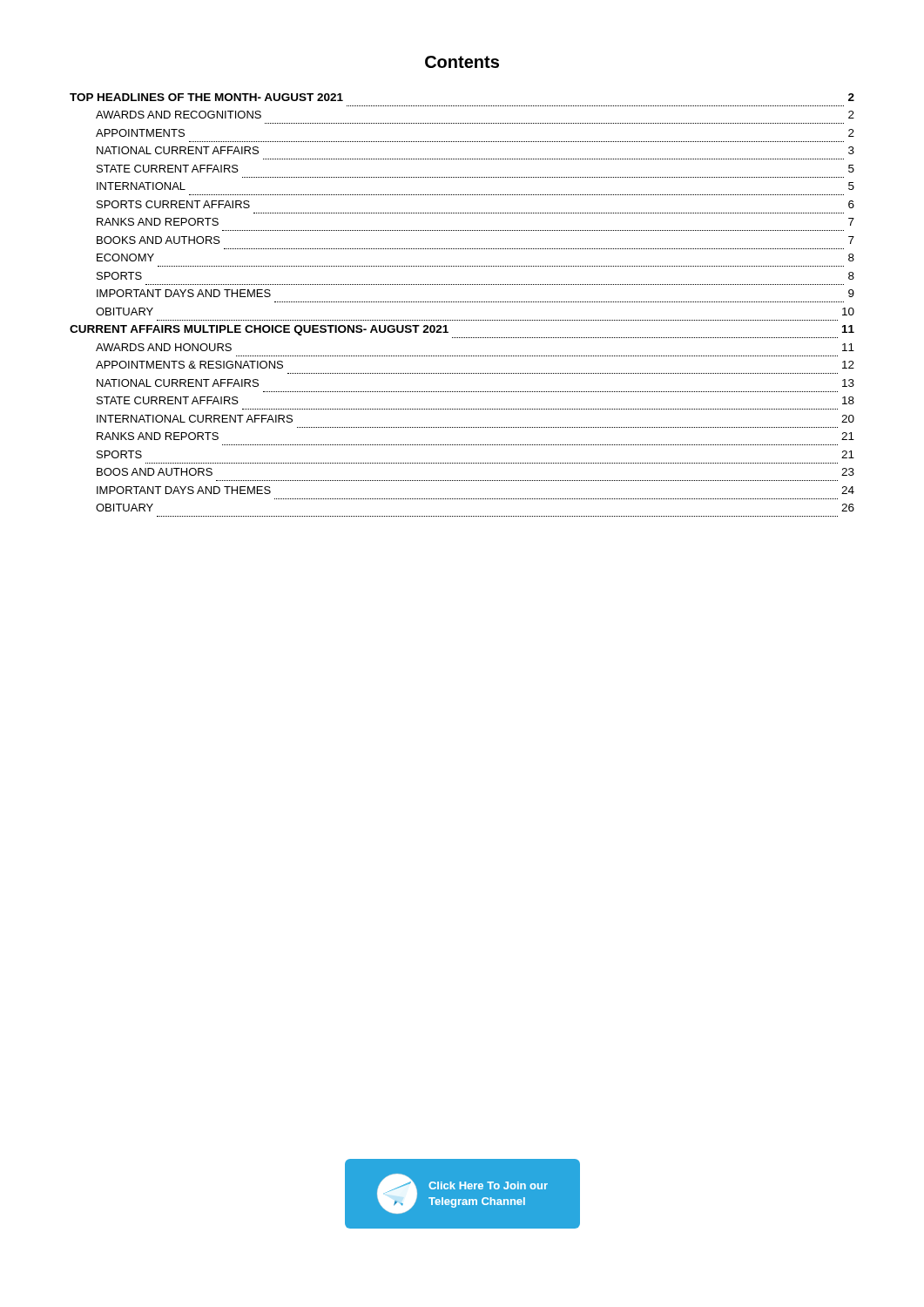This screenshot has width=924, height=1307.
Task: Select the list item with the text "BOOKS AND AUTHORS 7"
Action: coord(462,240)
